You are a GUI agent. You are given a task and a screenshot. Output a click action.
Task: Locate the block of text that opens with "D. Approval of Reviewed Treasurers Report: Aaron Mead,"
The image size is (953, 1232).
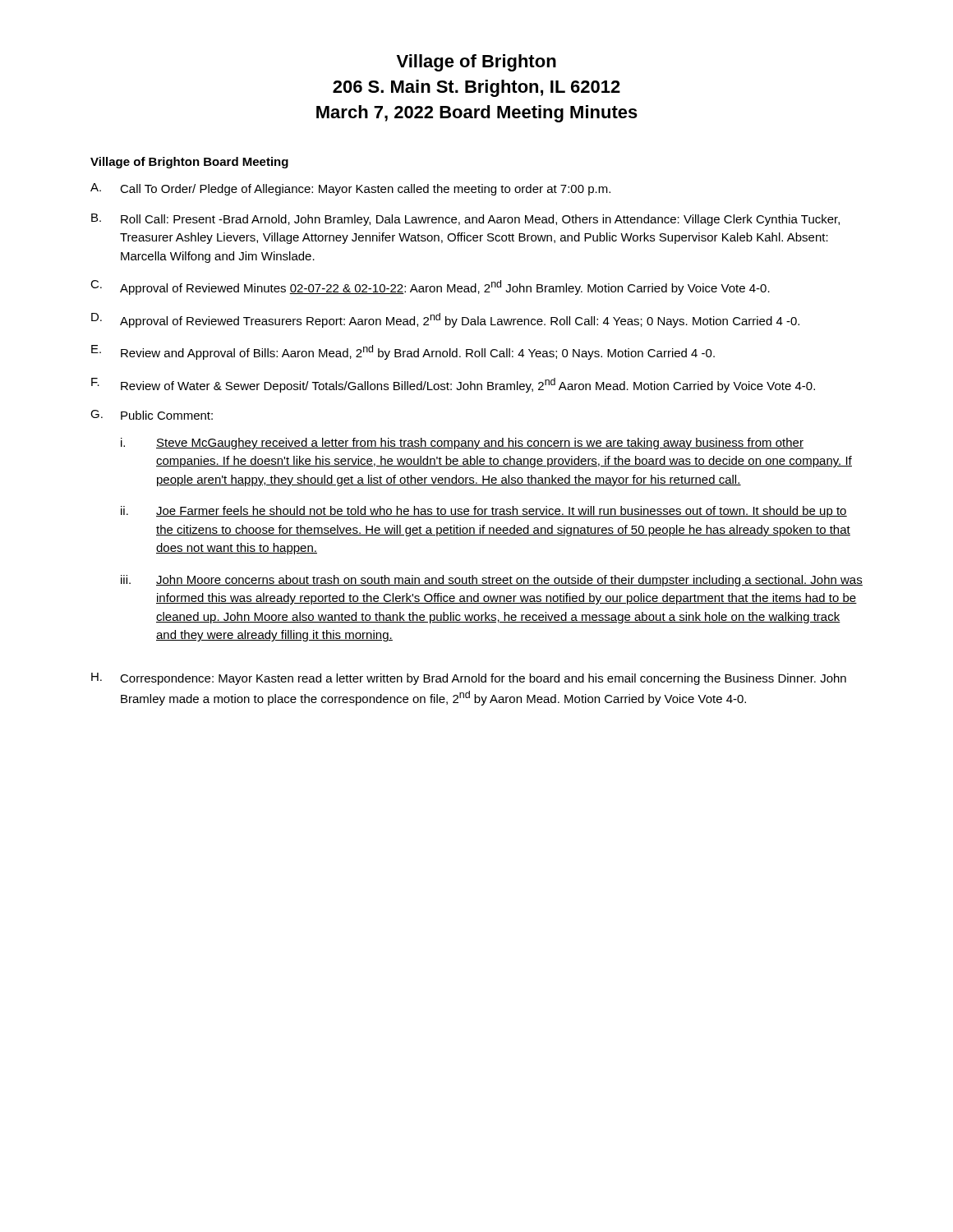(x=476, y=320)
